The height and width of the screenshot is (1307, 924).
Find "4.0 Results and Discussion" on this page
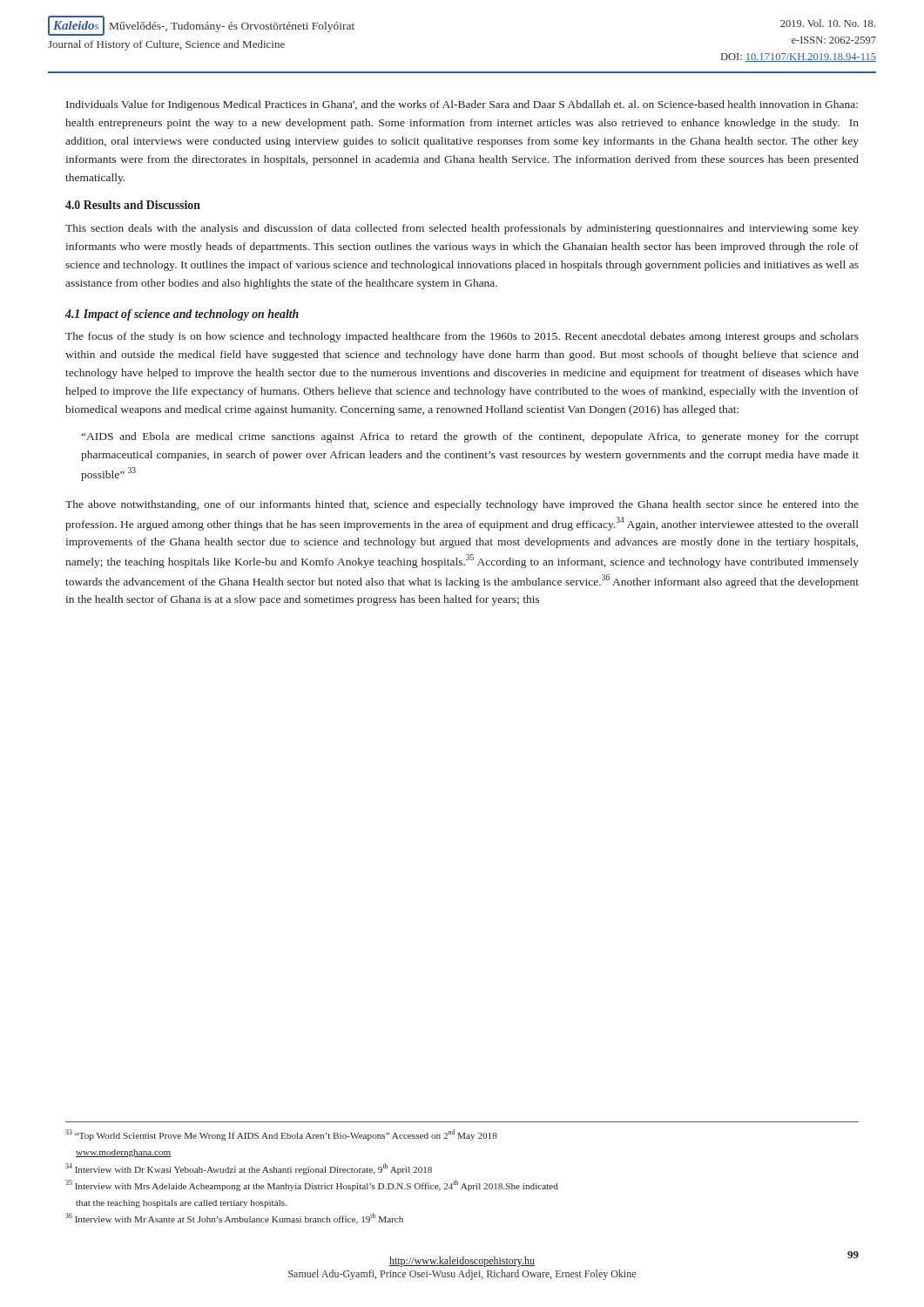(x=133, y=205)
